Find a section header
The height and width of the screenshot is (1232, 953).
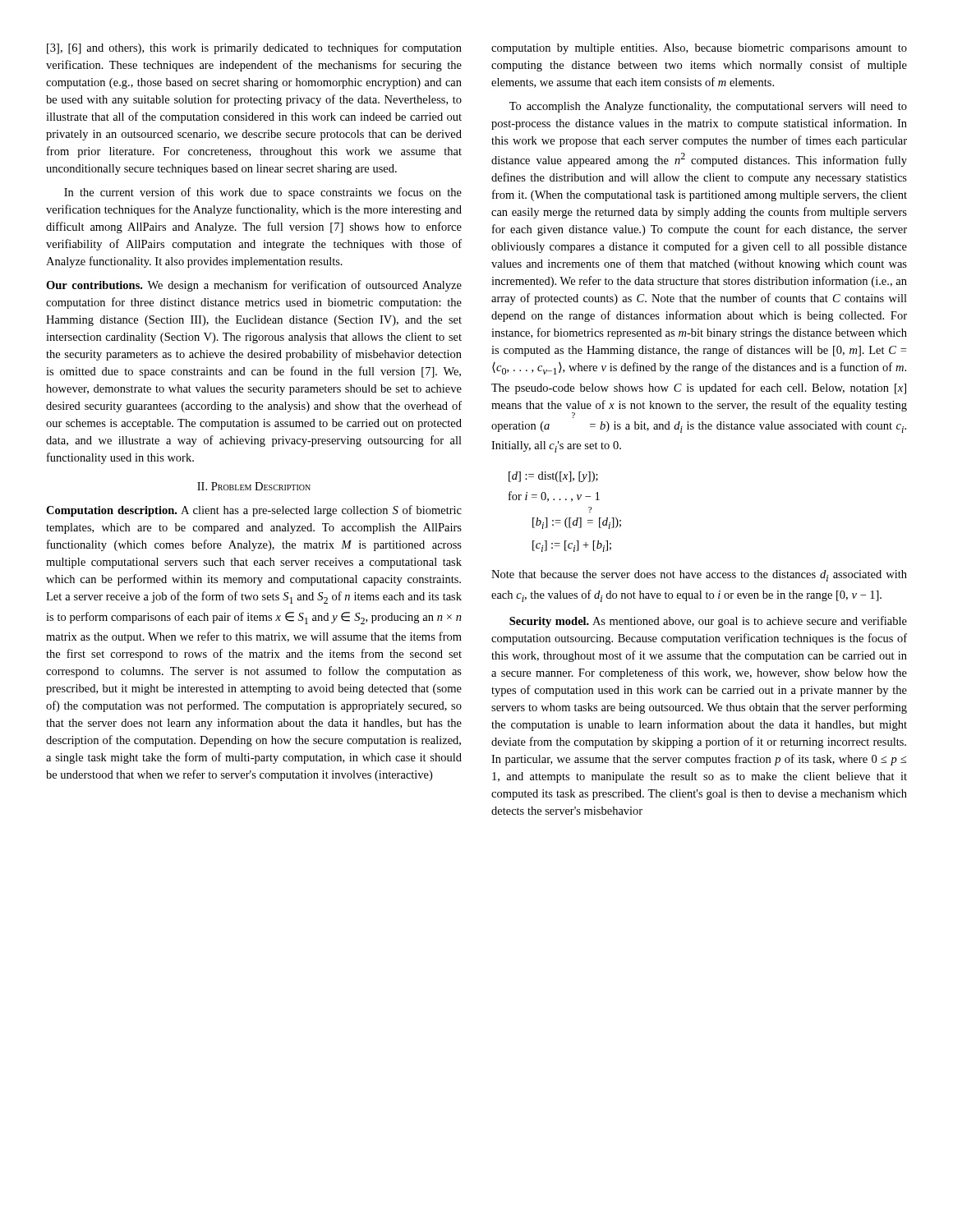click(254, 487)
